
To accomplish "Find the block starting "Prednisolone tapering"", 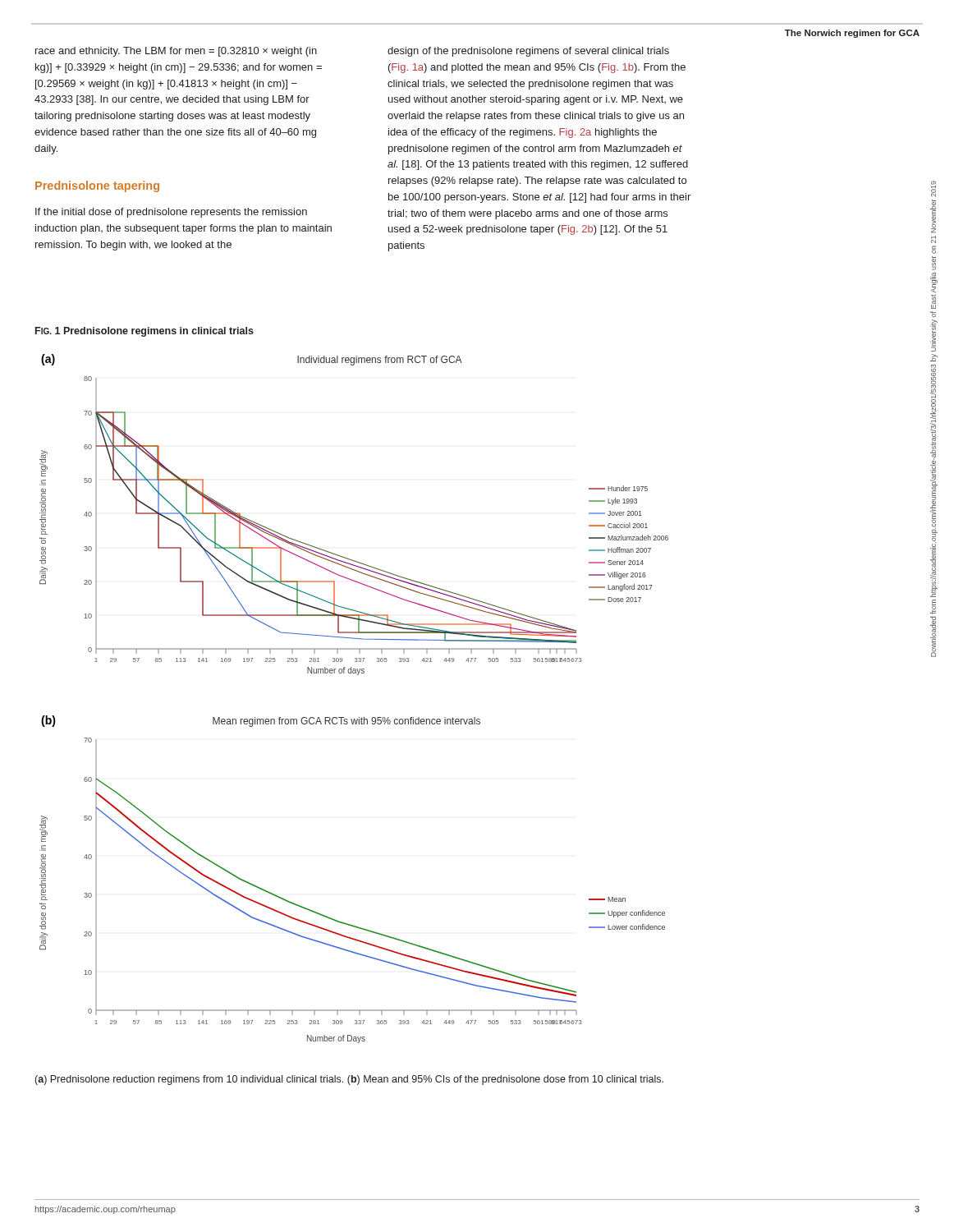I will pos(97,186).
